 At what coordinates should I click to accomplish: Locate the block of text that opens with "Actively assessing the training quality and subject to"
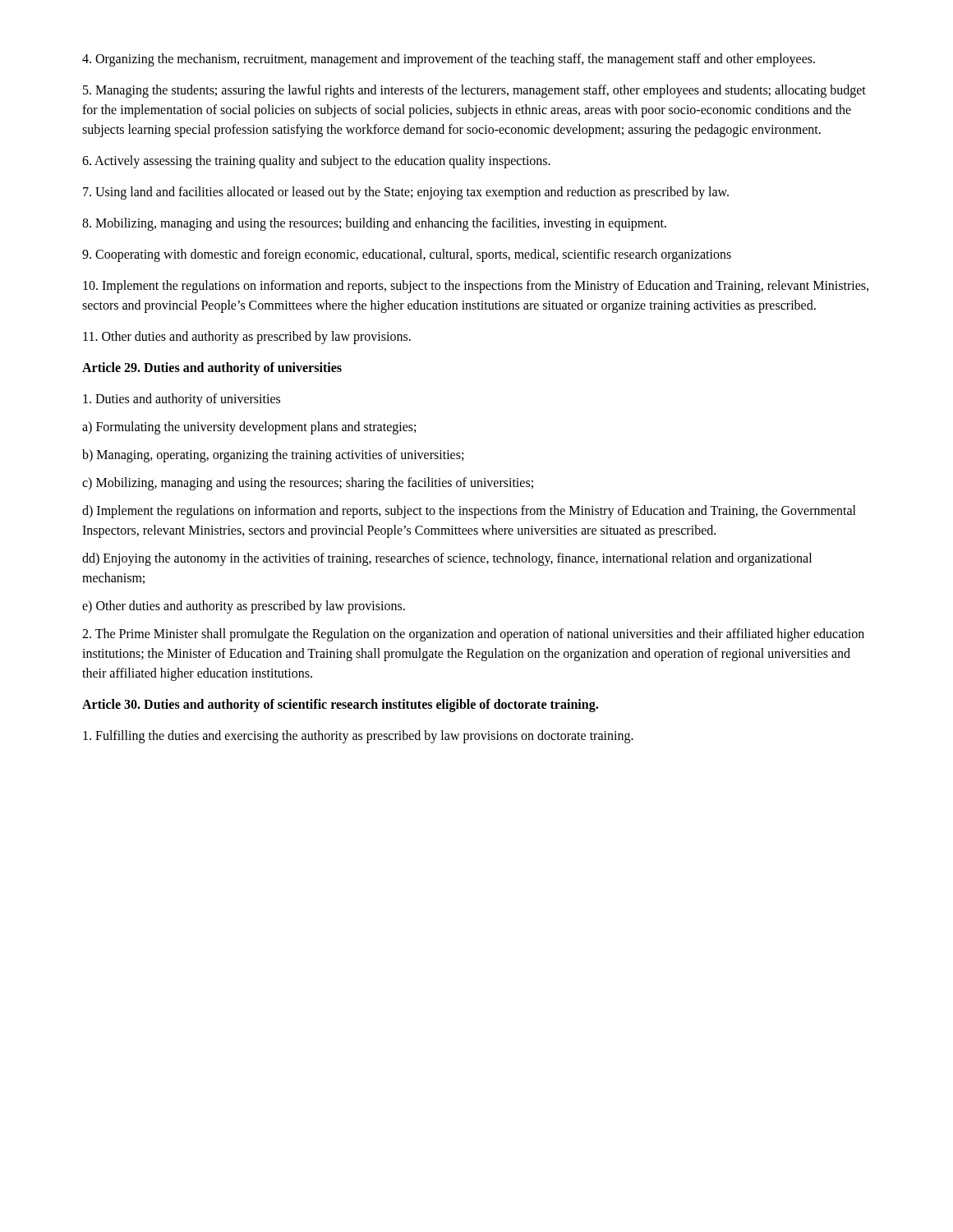pyautogui.click(x=317, y=161)
